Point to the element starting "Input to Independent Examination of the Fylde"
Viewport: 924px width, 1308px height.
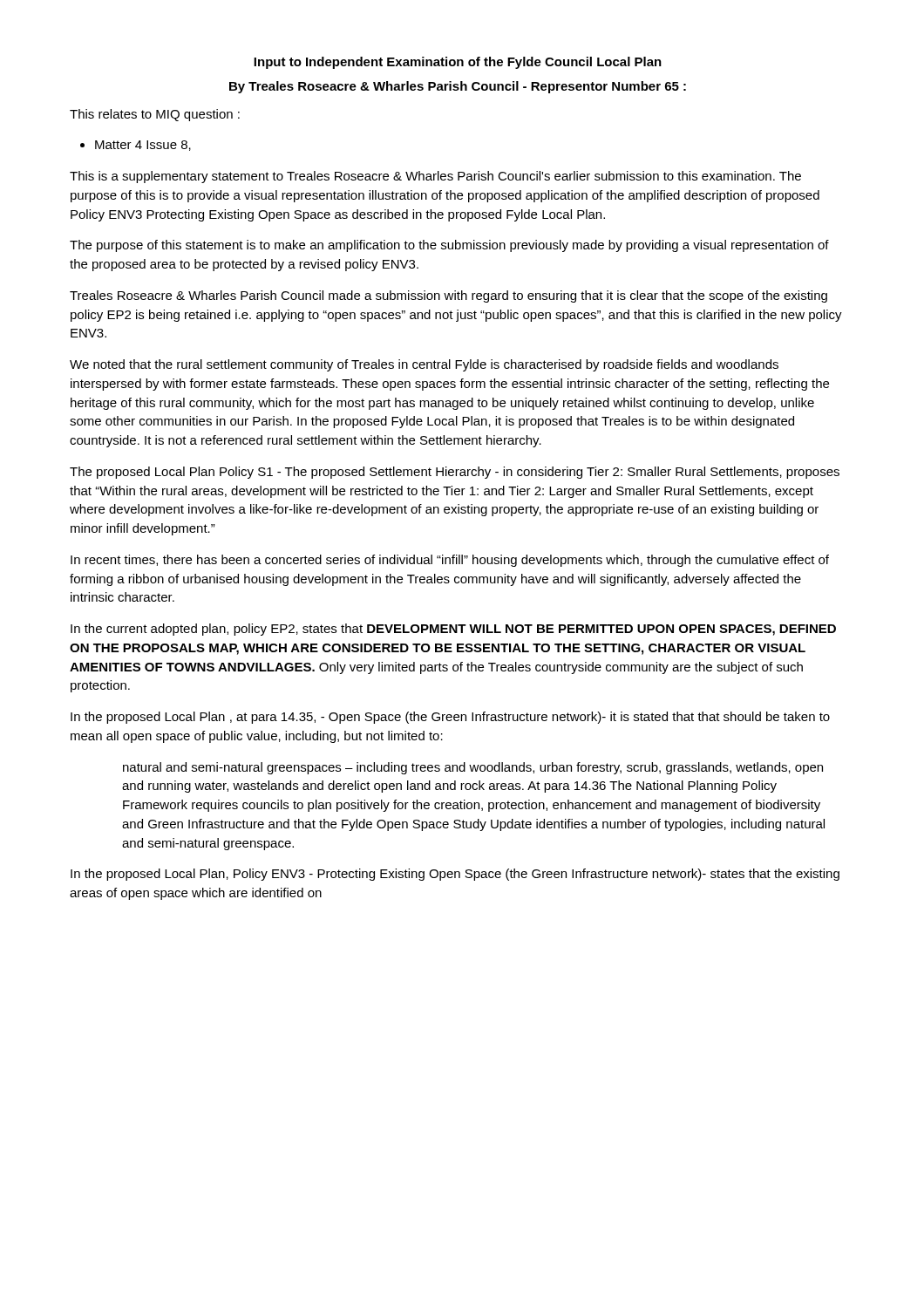(x=458, y=74)
